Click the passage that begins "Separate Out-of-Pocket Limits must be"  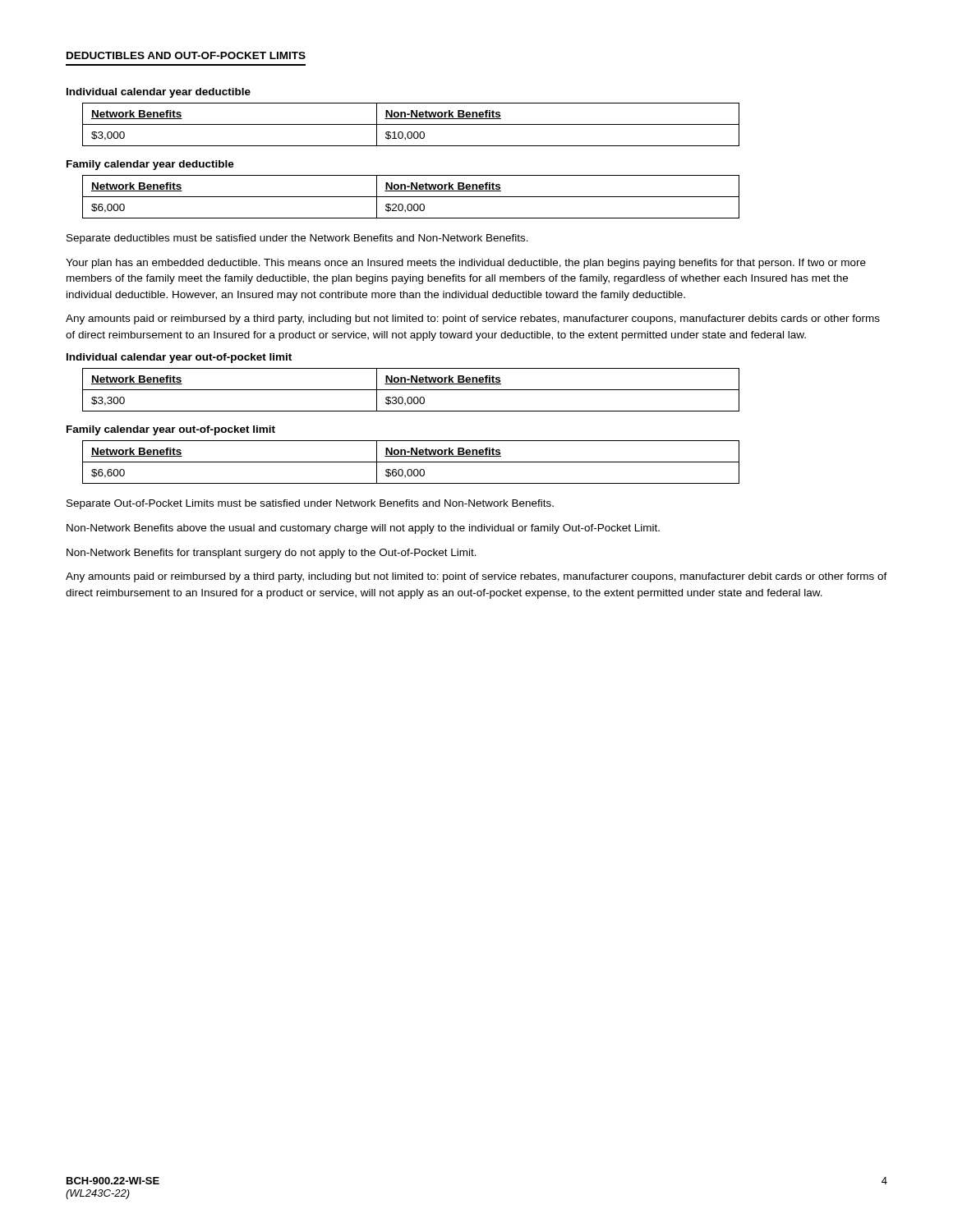point(310,503)
